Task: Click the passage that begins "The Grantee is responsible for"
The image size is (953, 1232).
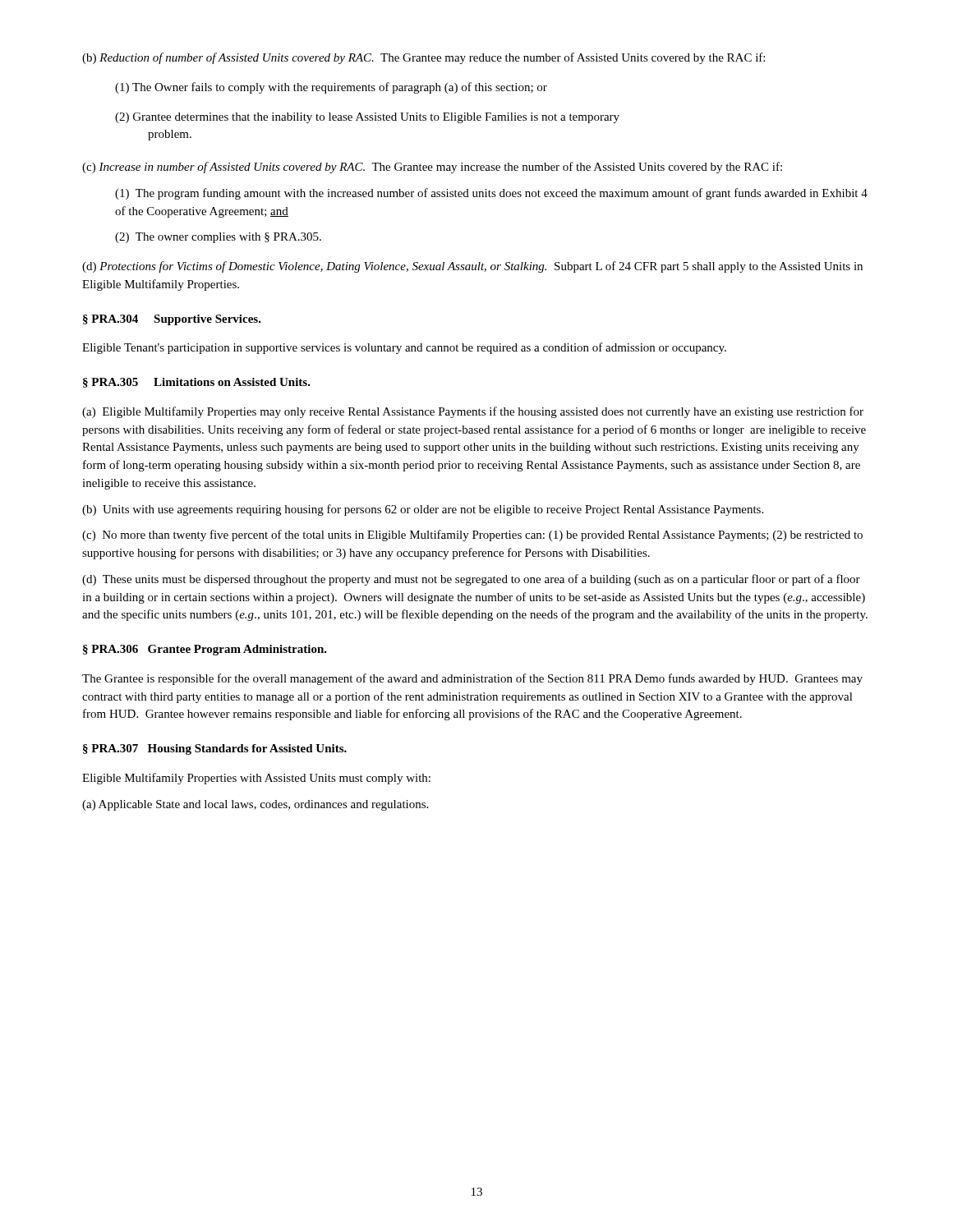Action: (476, 697)
